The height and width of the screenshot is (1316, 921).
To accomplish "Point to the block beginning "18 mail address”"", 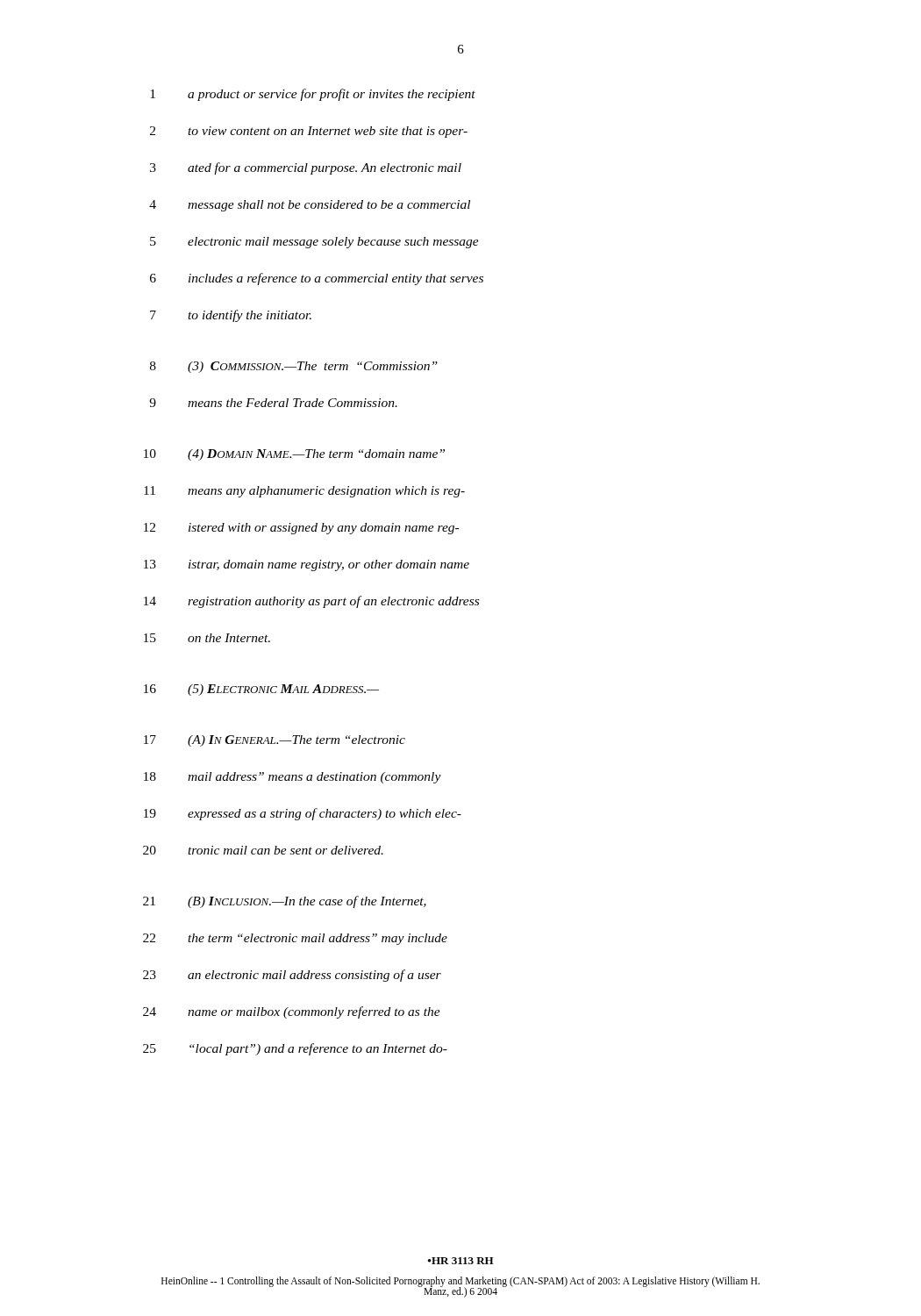I will click(x=293, y=778).
